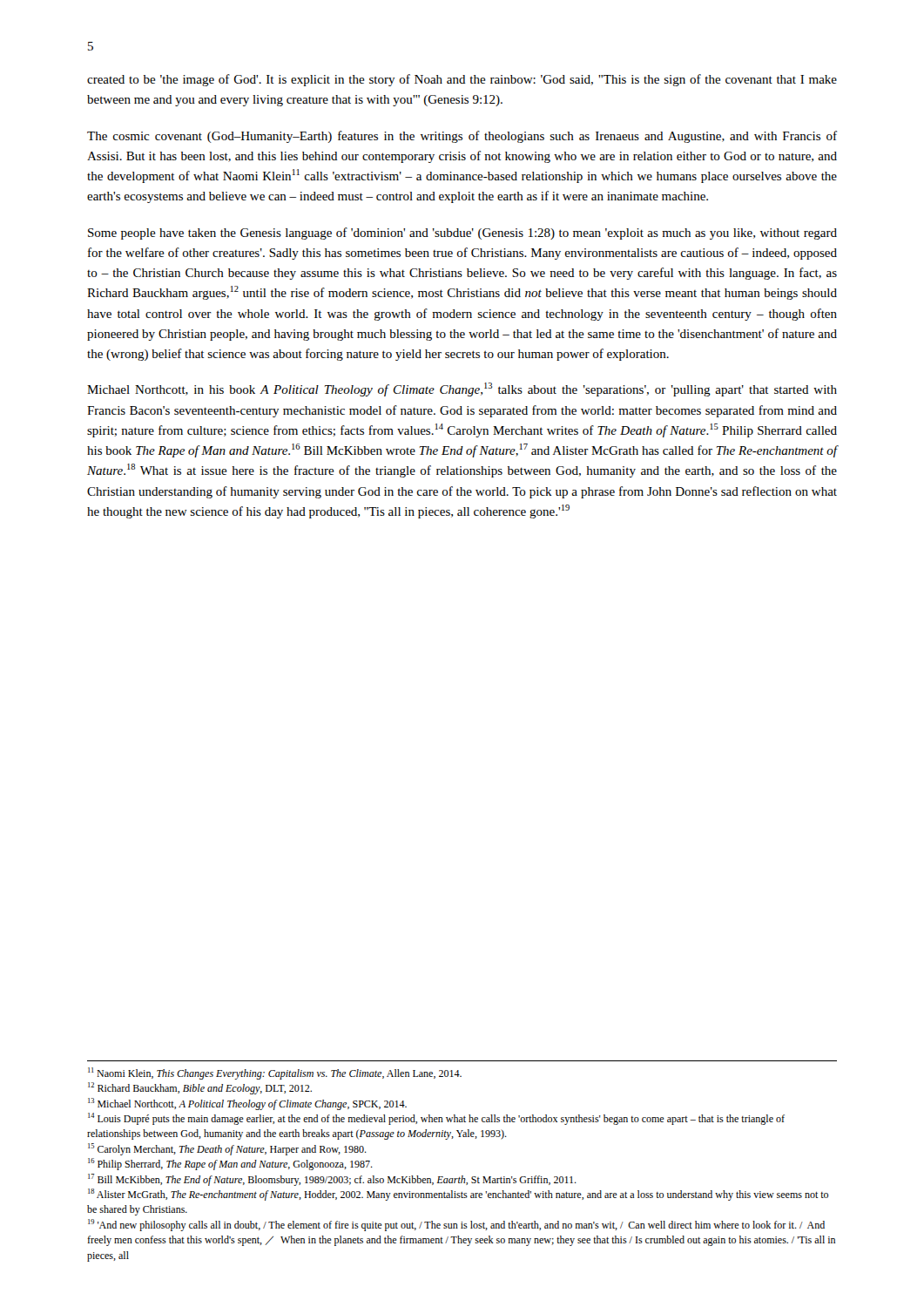Screen dimensions: 1307x924
Task: Find the text block containing "Michael Northcott, in his"
Action: [462, 451]
